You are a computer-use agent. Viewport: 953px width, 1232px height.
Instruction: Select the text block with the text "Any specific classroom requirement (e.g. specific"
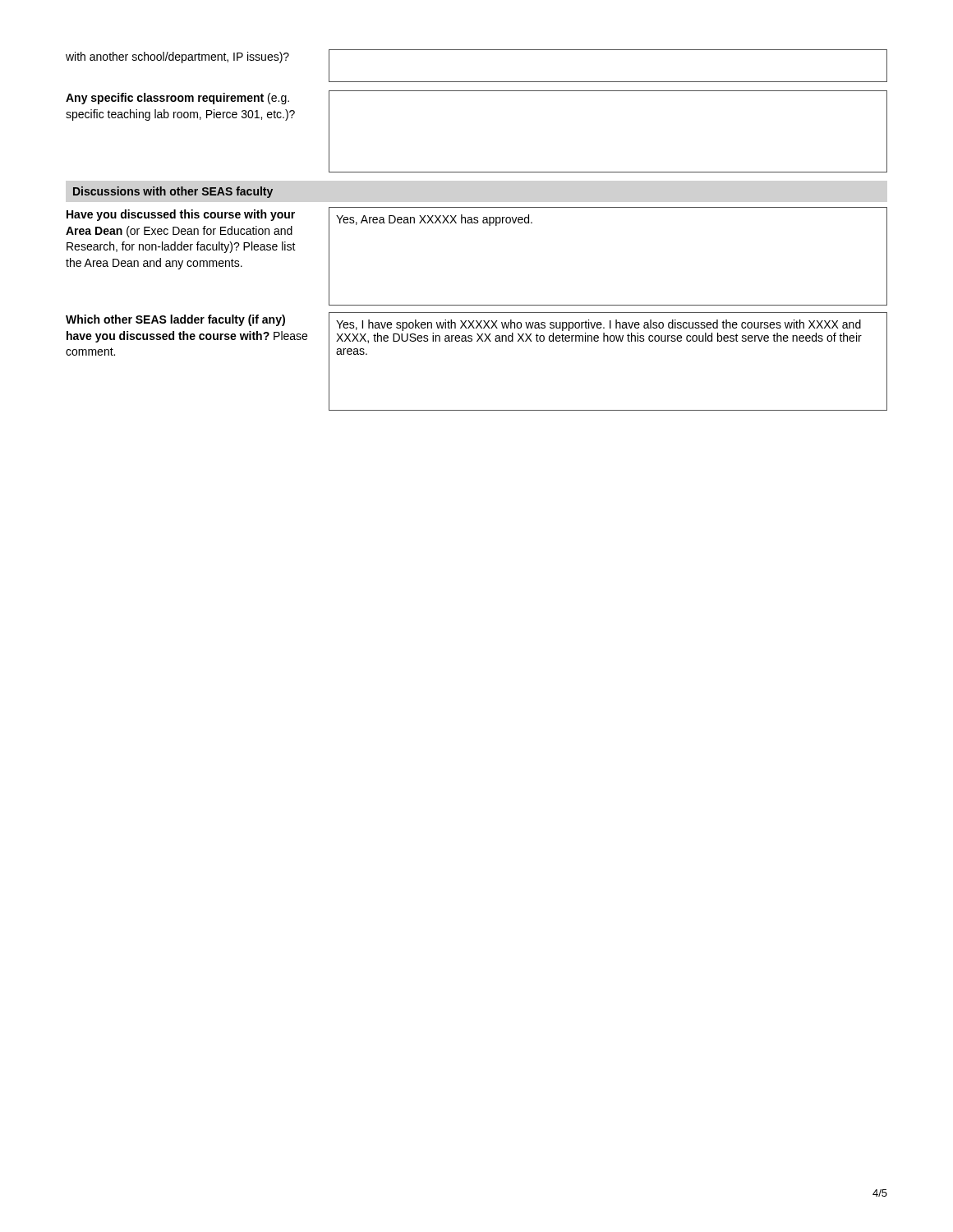click(180, 106)
